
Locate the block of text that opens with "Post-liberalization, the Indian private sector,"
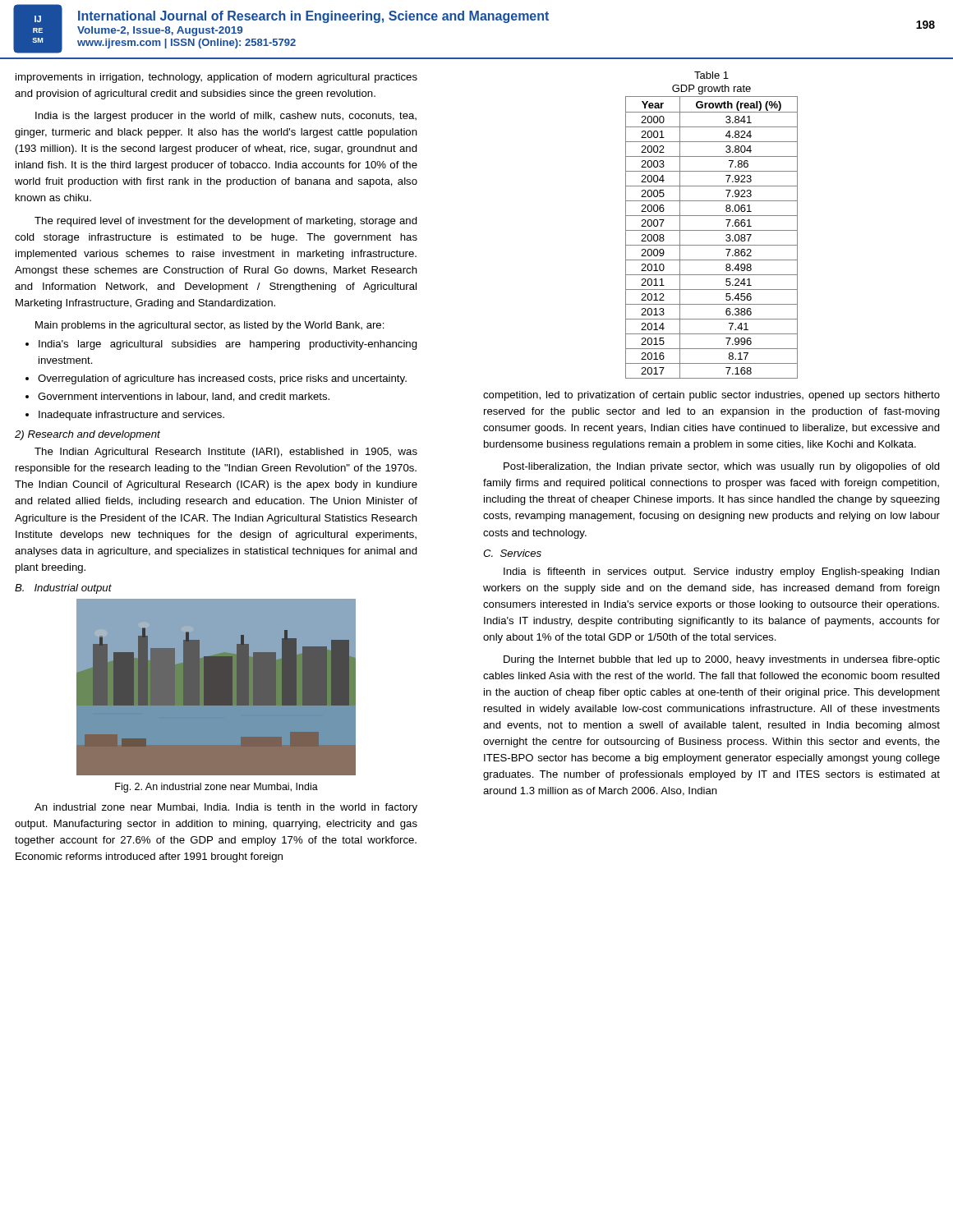coord(711,500)
